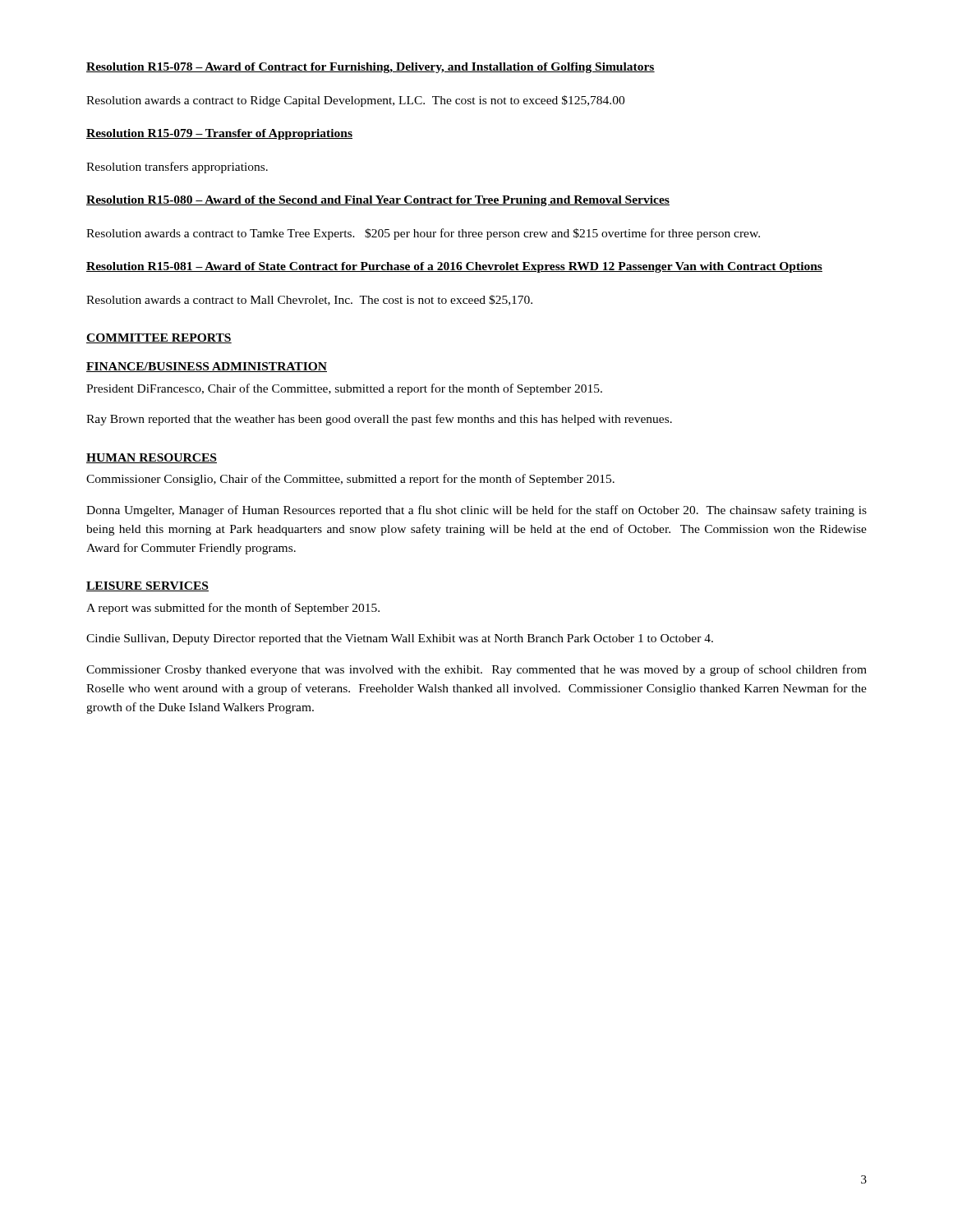The height and width of the screenshot is (1232, 953).
Task: Navigate to the element starting "Ray Brown reported that"
Action: [x=379, y=419]
